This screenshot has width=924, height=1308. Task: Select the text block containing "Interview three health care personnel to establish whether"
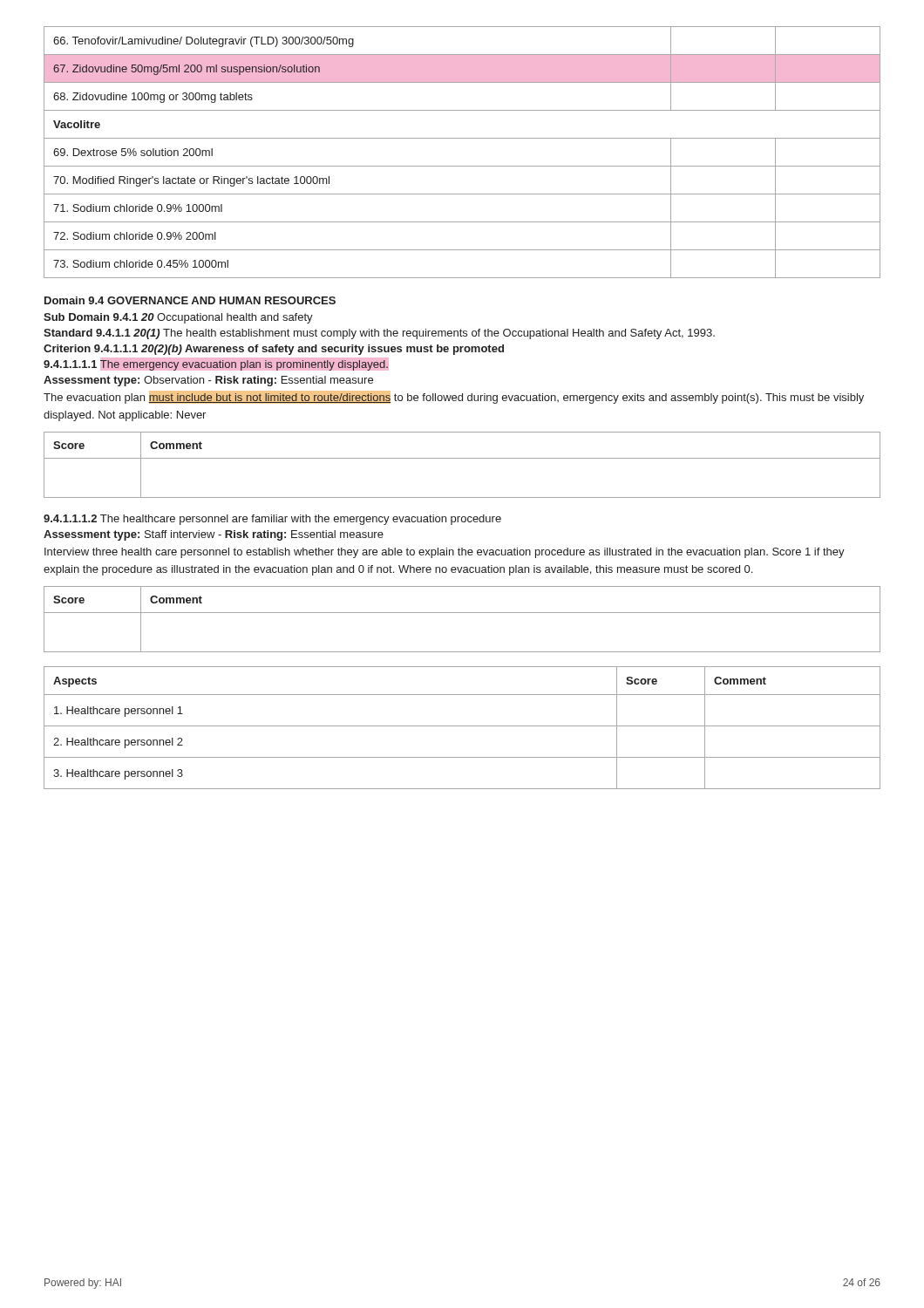(444, 560)
